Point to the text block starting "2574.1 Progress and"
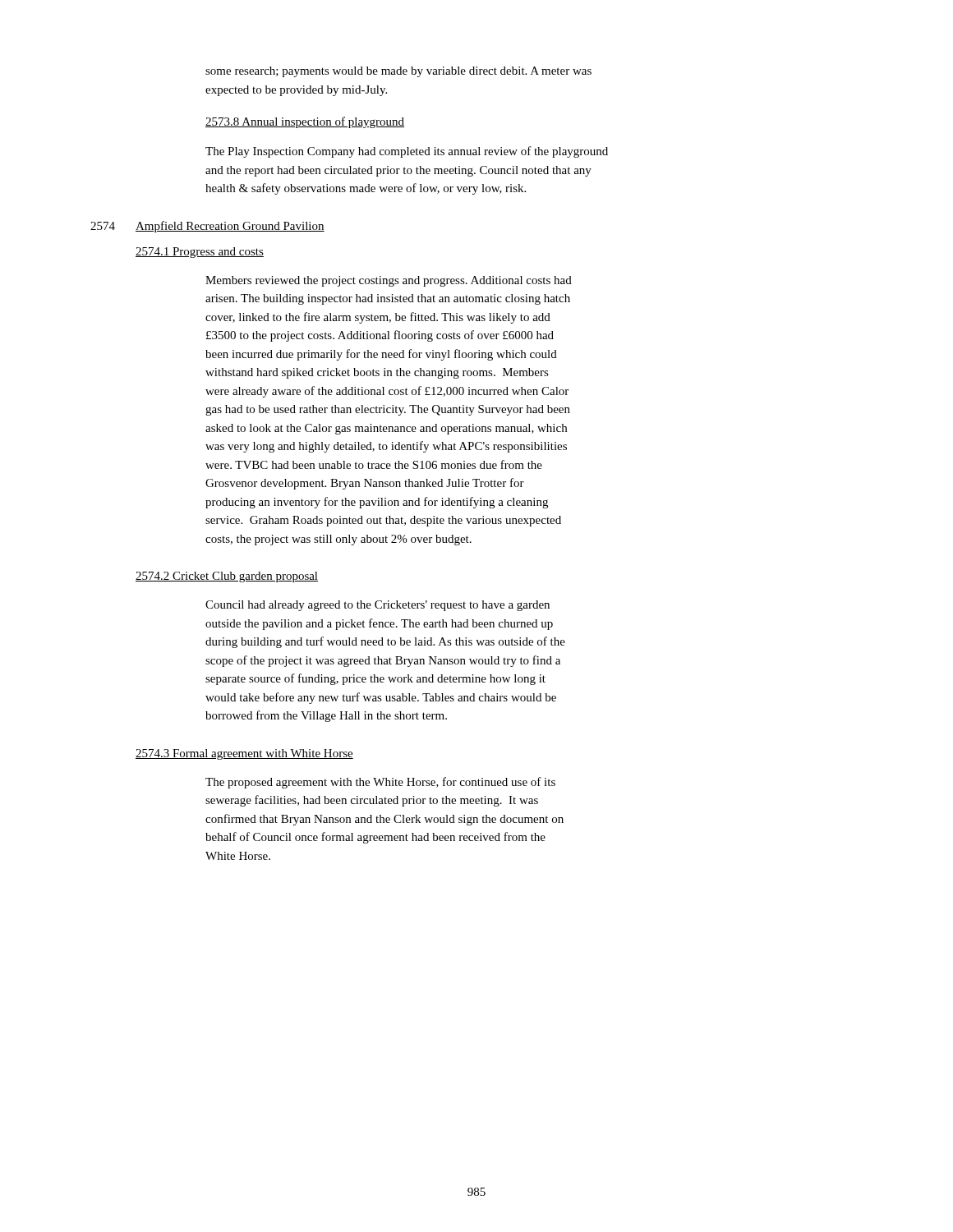953x1232 pixels. 200,251
